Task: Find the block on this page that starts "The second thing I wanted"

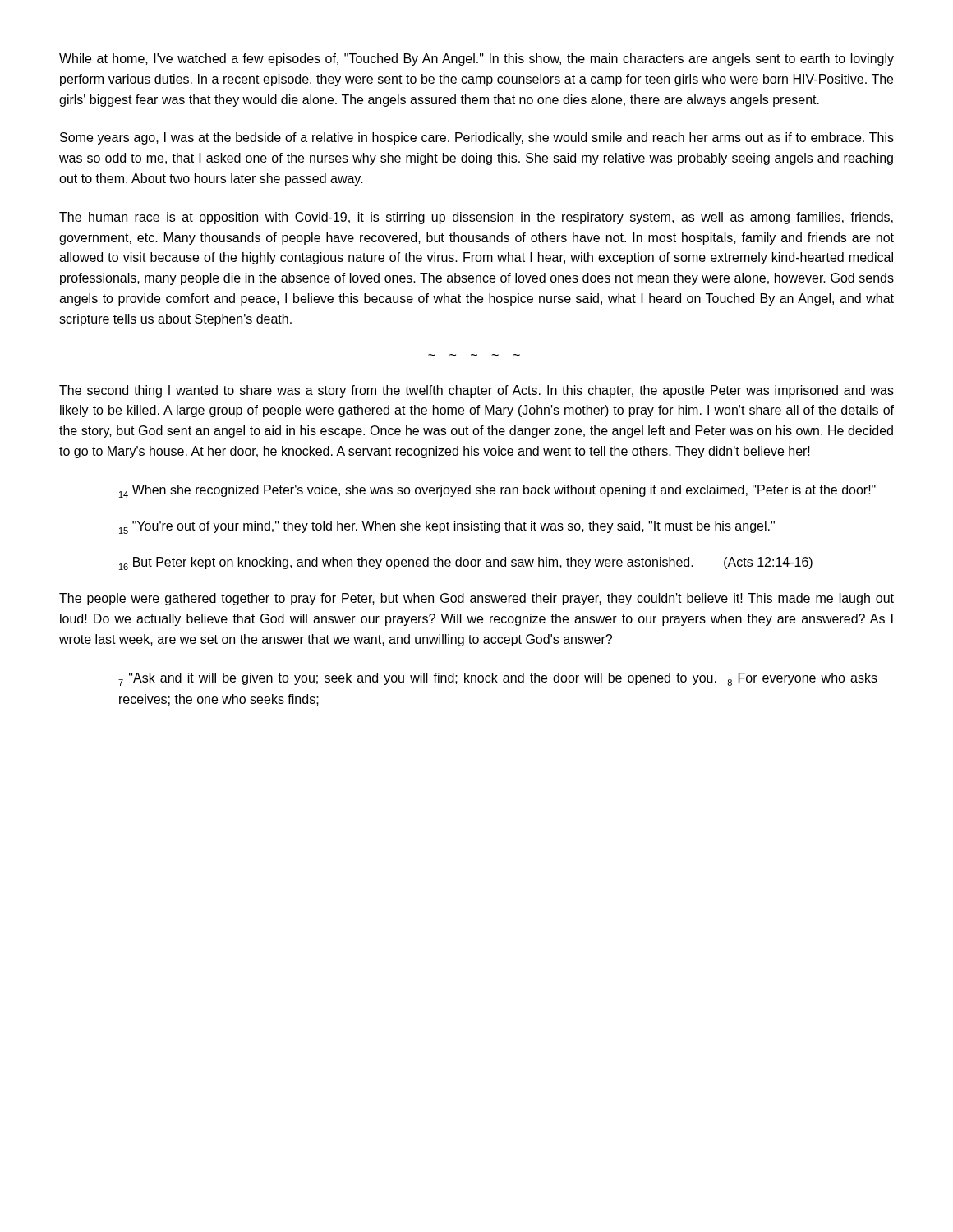Action: pyautogui.click(x=476, y=421)
